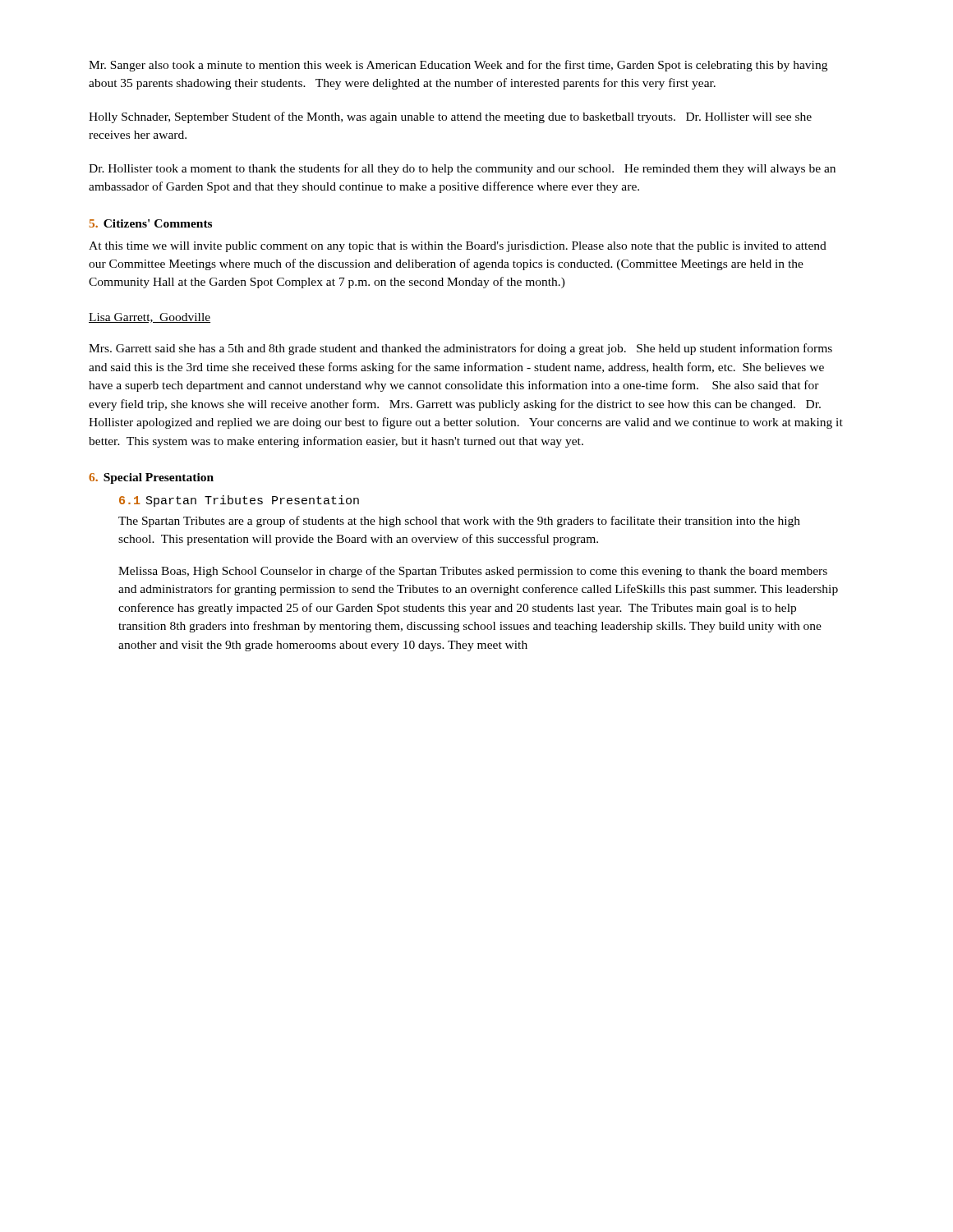Click on the text block starting "Mrs. Garrett said"
Screen dimensions: 1232x953
click(466, 394)
